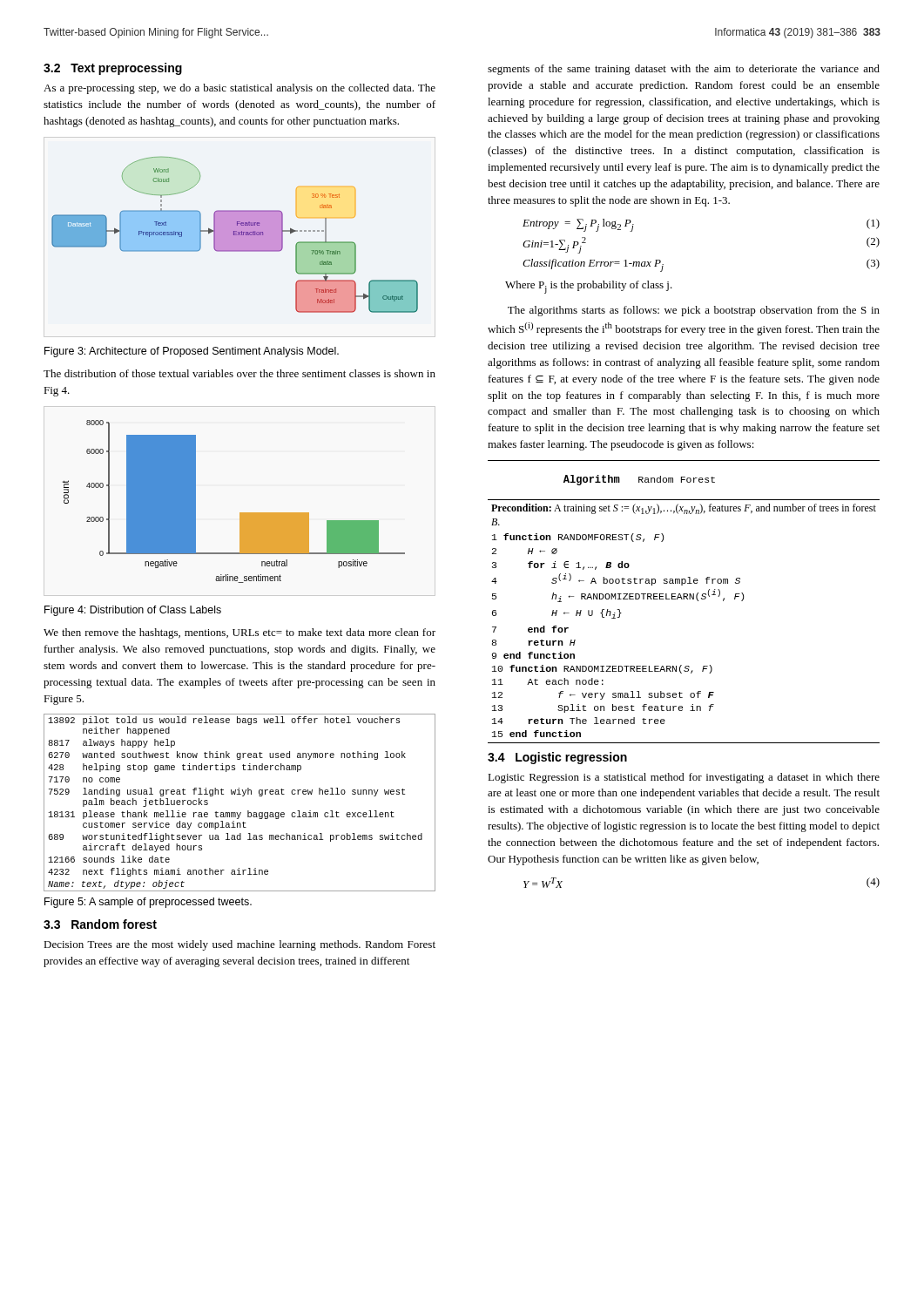Viewport: 924px width, 1307px height.
Task: Click on the block starting "Entropy = ∑j Pj log2 Pj (1)"
Action: [580, 223]
